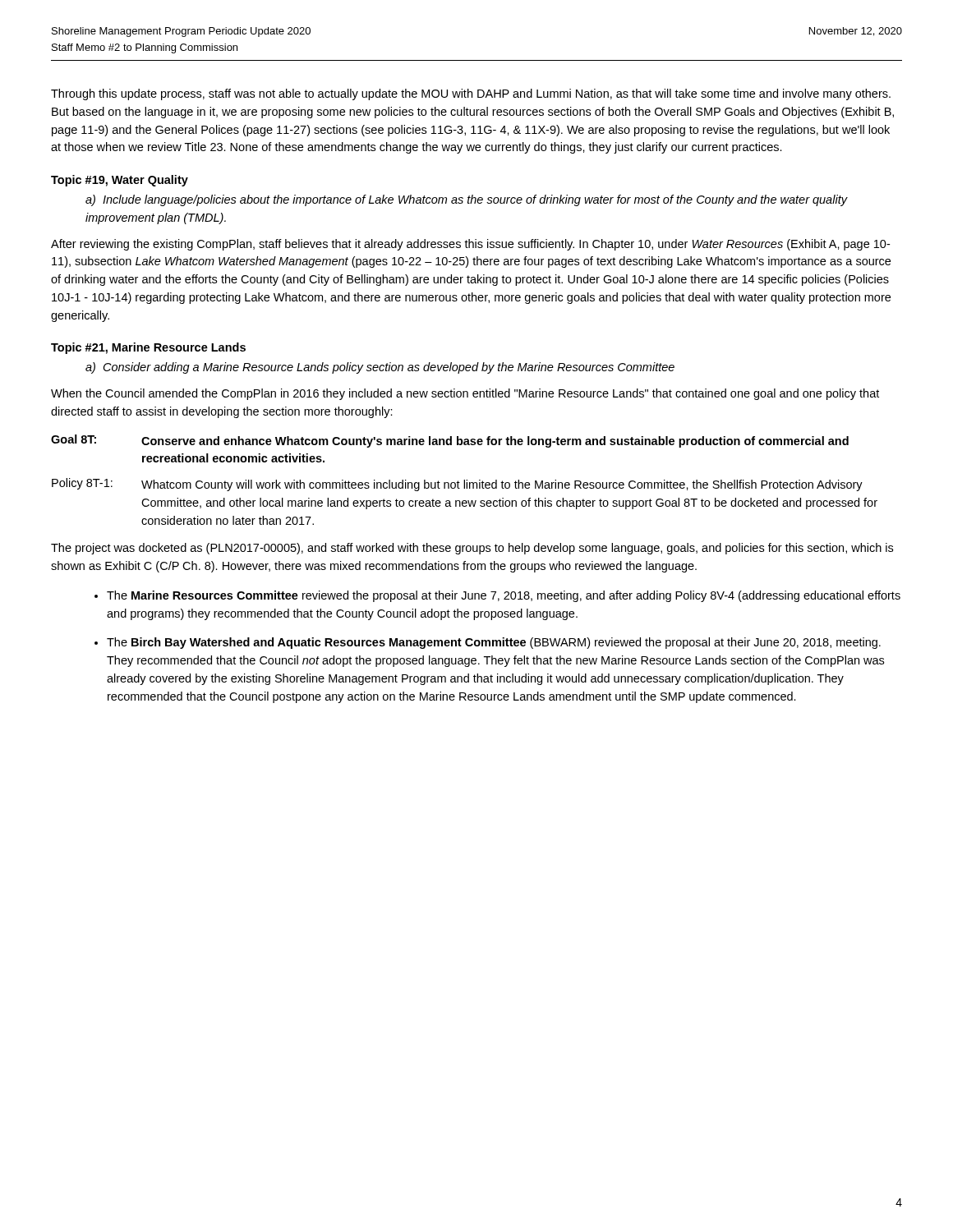Navigate to the text block starting "Through this update"

click(x=473, y=120)
